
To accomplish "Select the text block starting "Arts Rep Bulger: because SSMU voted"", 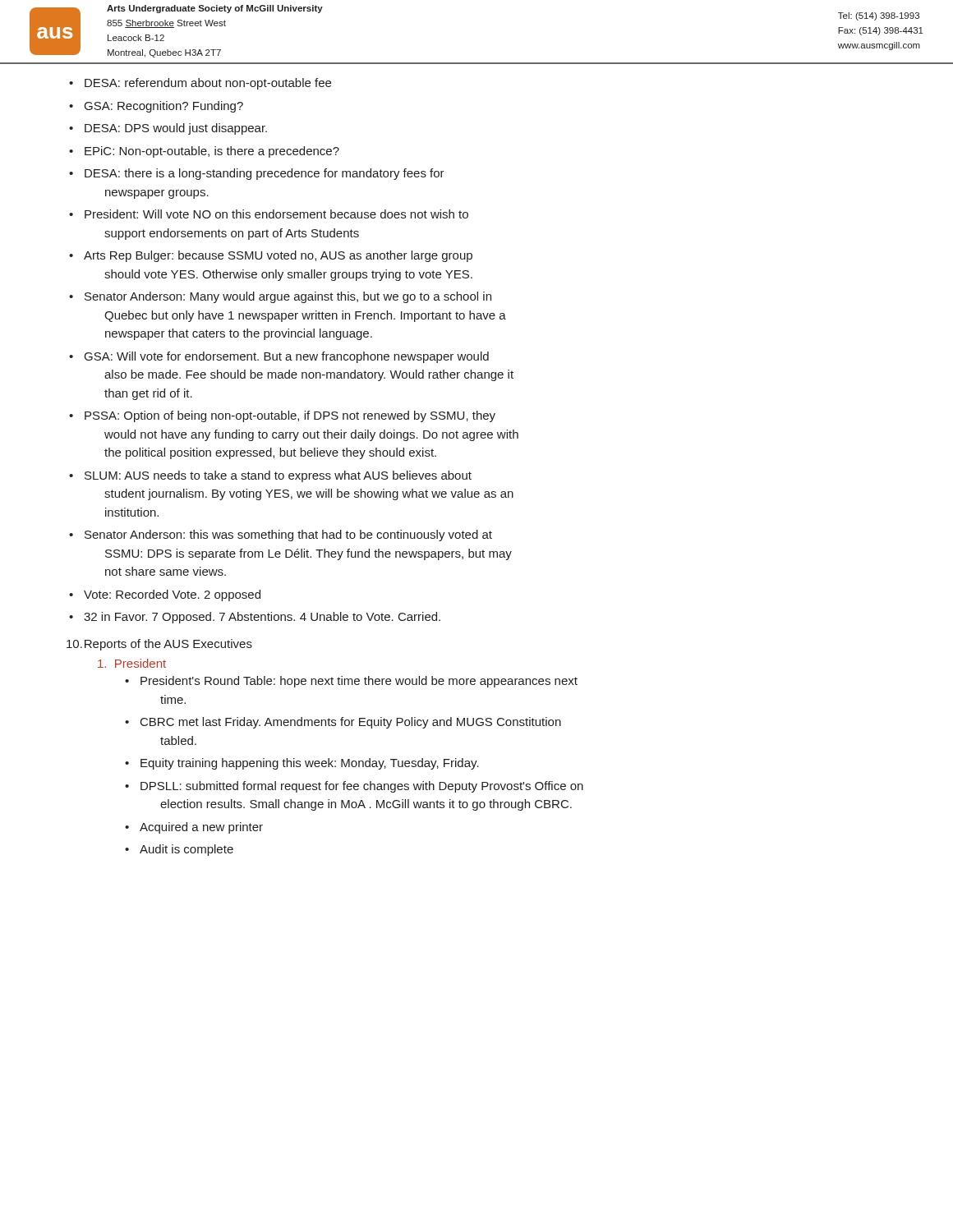I will 271,256.
